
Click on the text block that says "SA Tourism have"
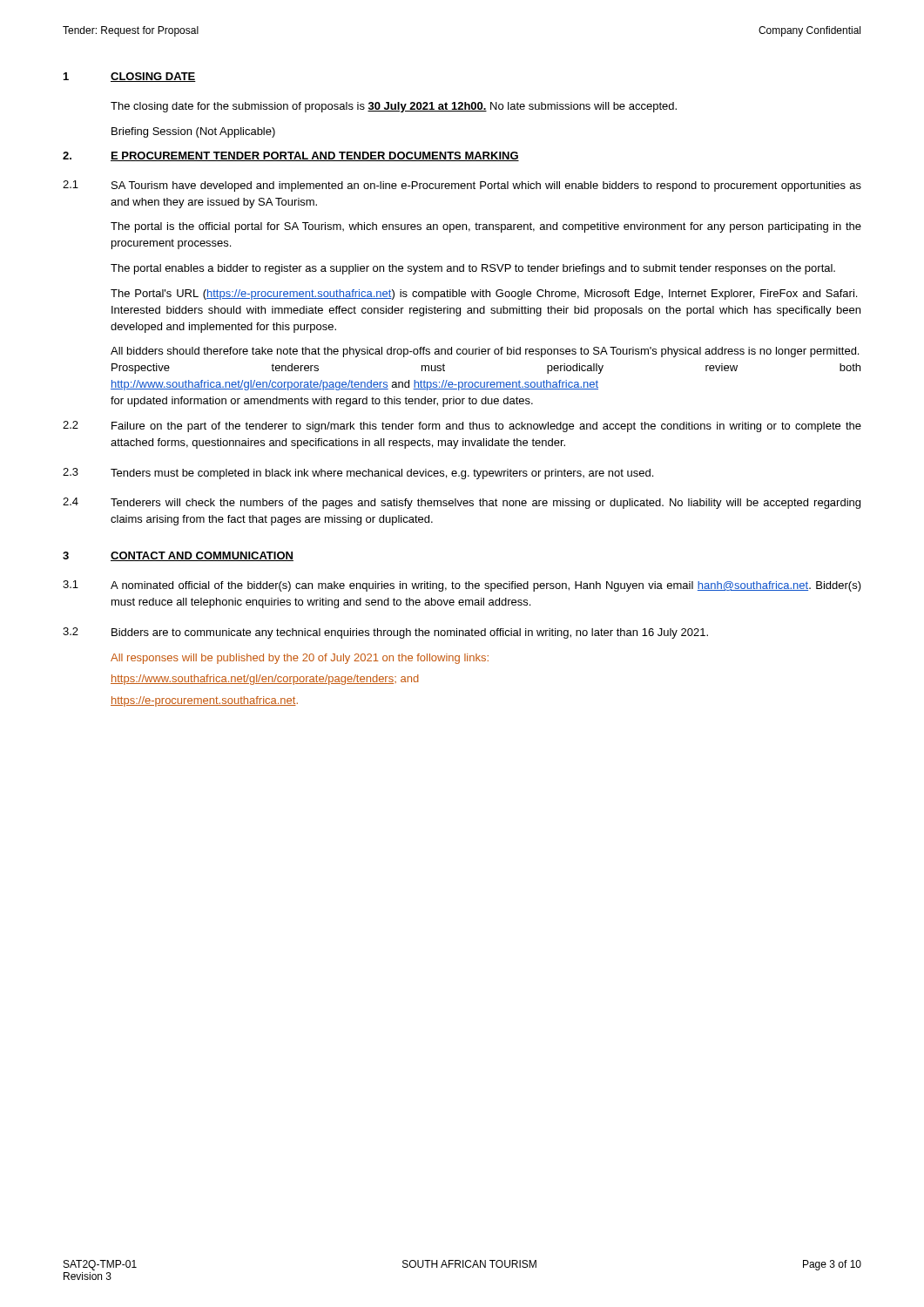click(486, 193)
